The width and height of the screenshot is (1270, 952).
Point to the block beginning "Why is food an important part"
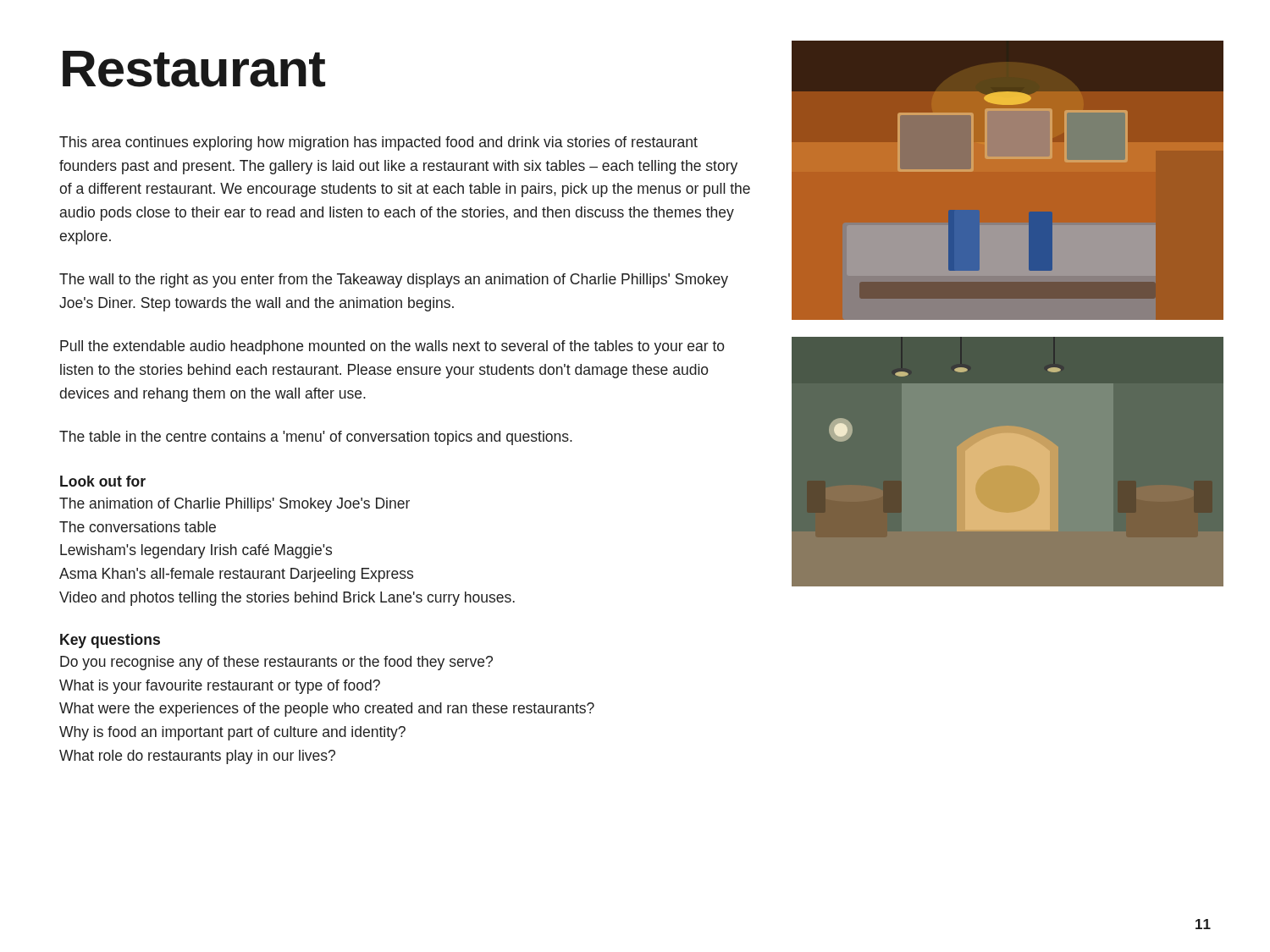[x=233, y=732]
